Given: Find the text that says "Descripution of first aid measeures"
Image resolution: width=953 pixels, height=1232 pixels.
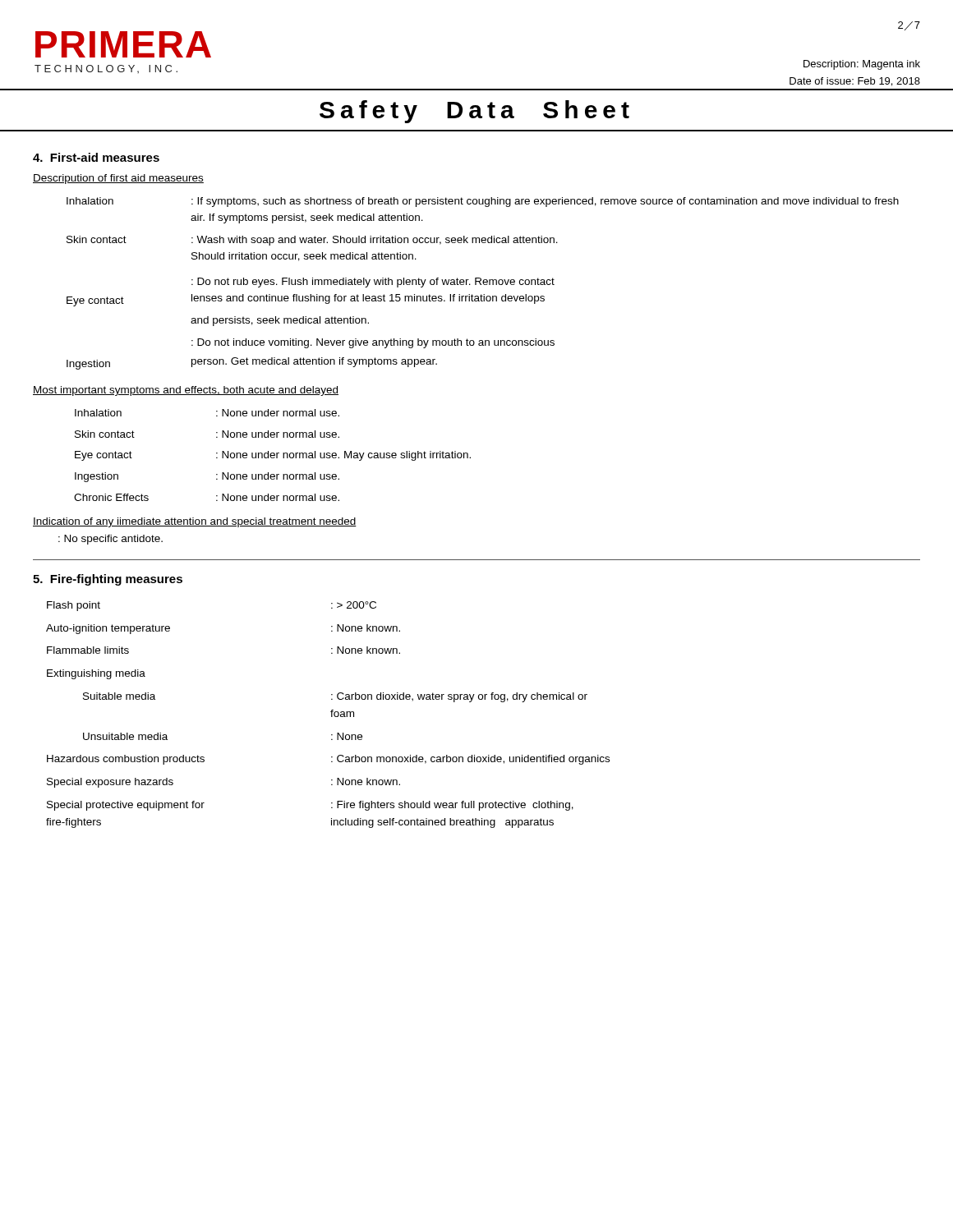Looking at the screenshot, I should [118, 178].
